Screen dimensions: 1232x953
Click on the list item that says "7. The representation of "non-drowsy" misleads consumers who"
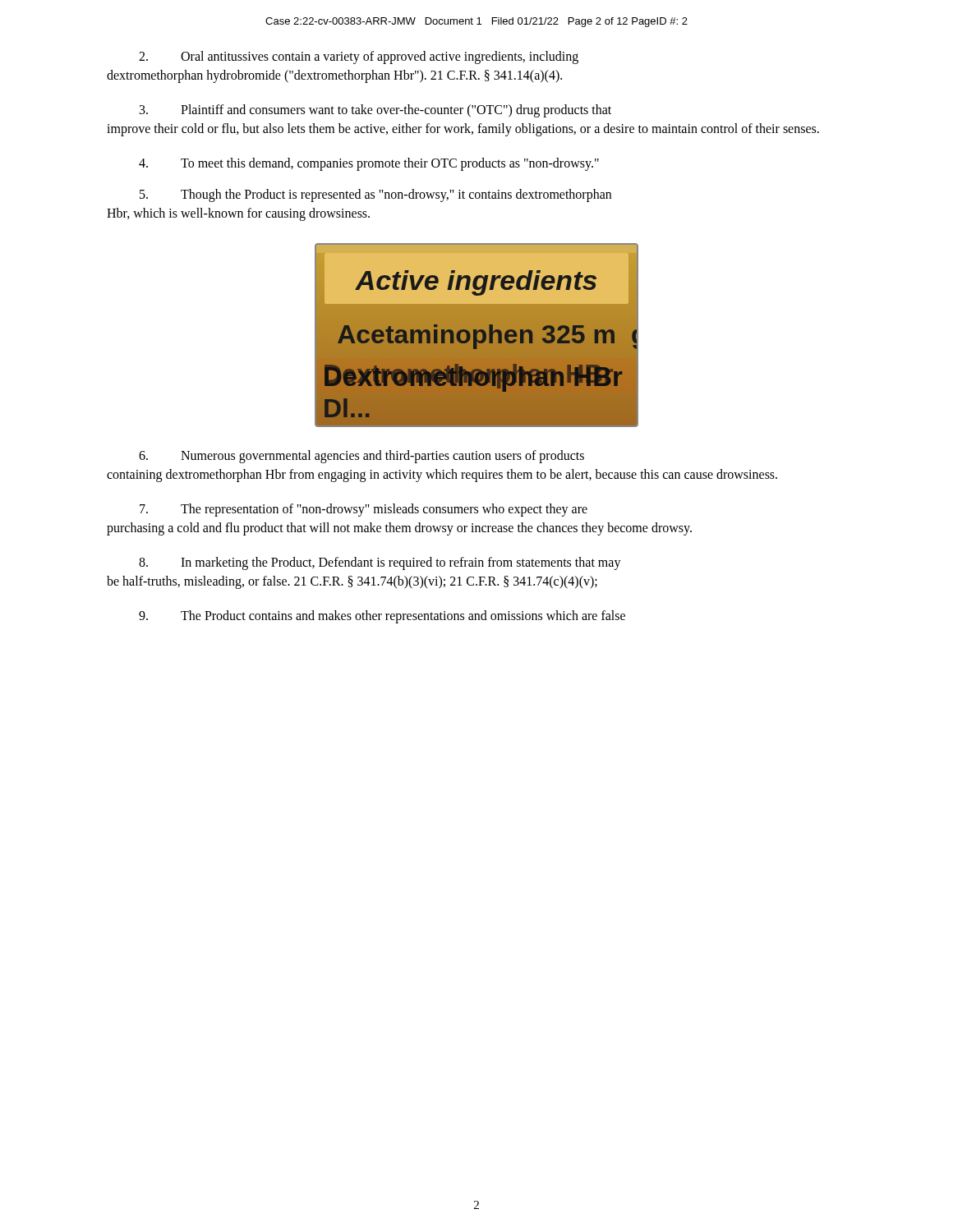coord(476,520)
